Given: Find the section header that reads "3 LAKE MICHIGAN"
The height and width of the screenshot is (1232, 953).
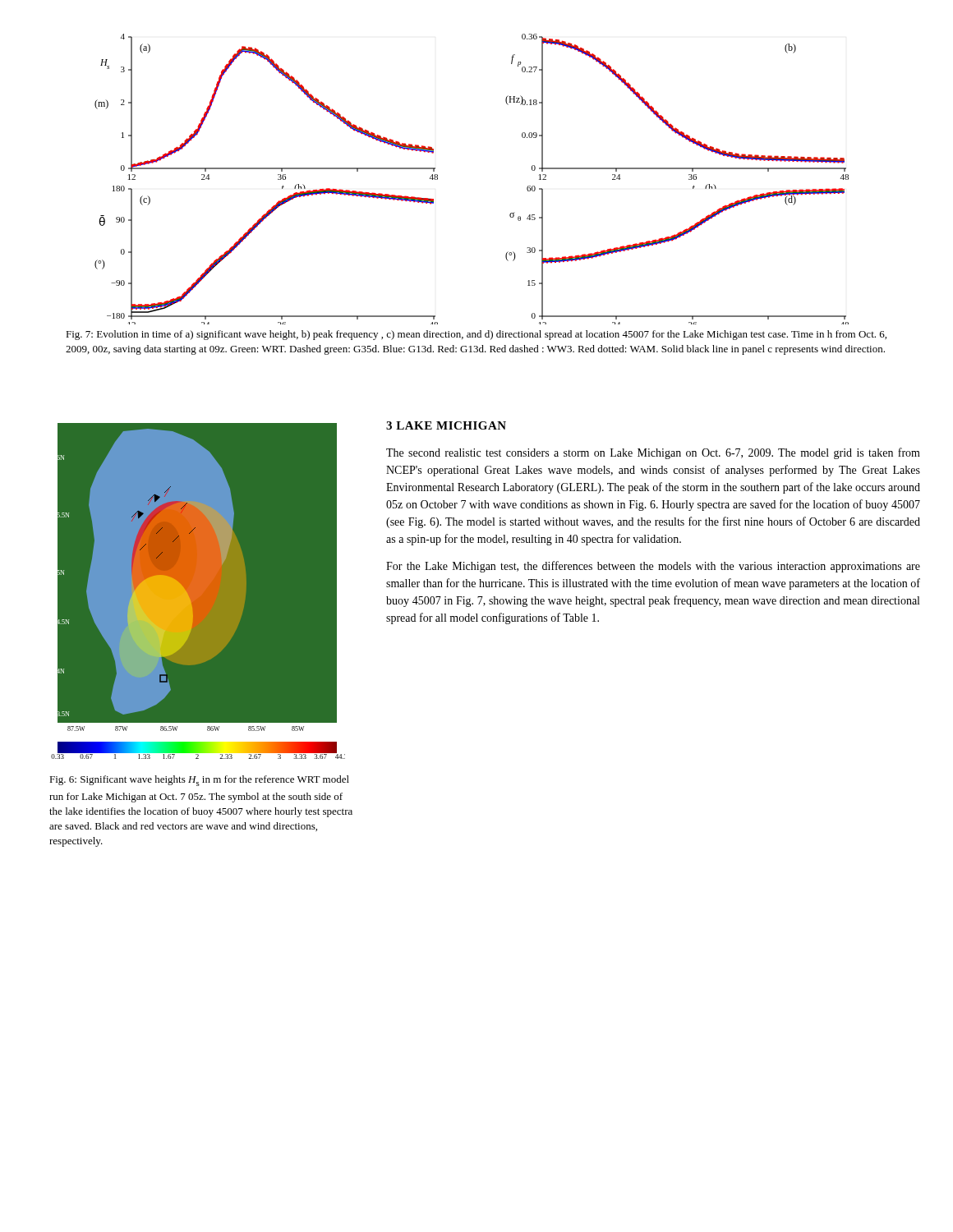Looking at the screenshot, I should pyautogui.click(x=446, y=425).
